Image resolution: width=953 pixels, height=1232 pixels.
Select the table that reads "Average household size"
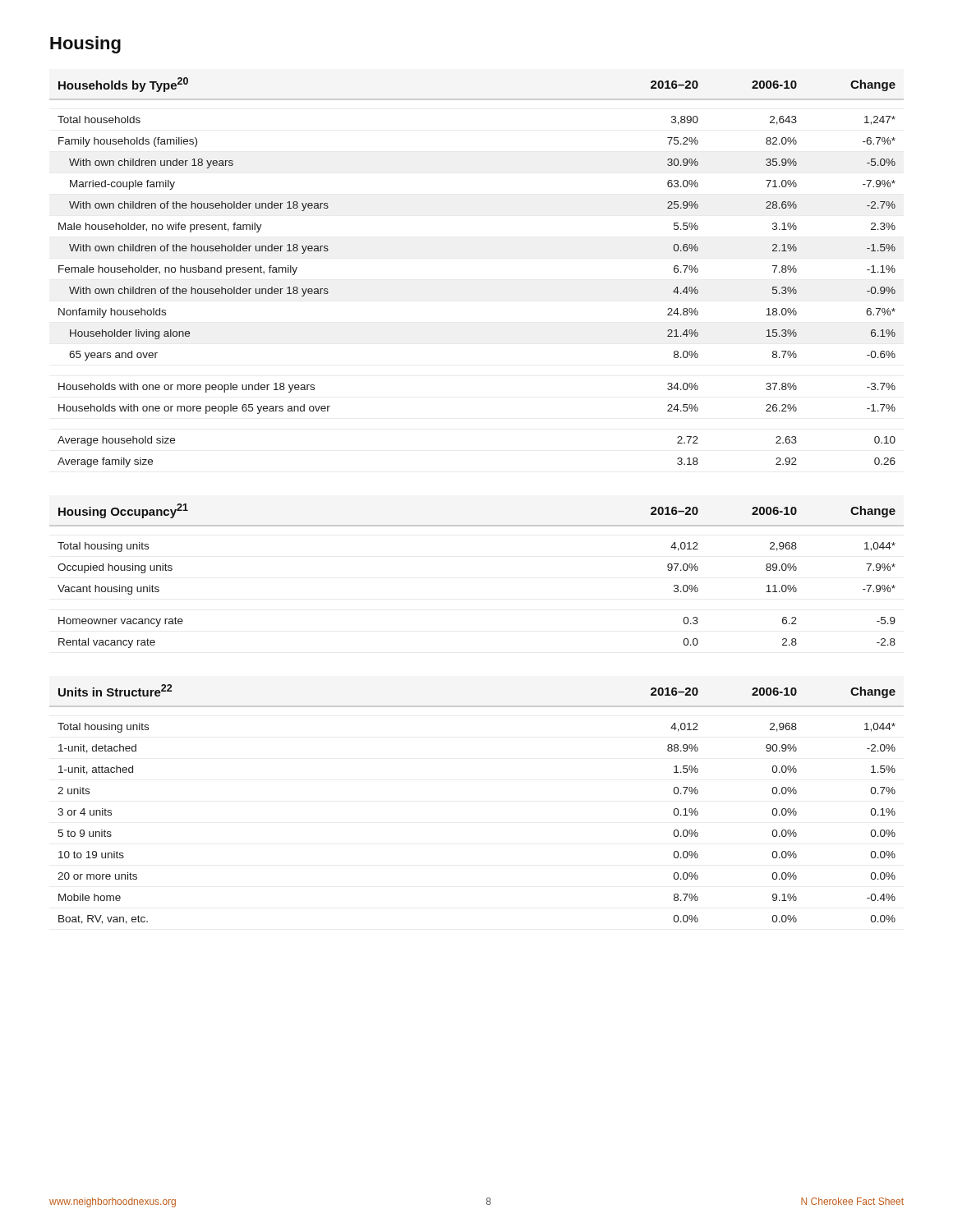(476, 271)
